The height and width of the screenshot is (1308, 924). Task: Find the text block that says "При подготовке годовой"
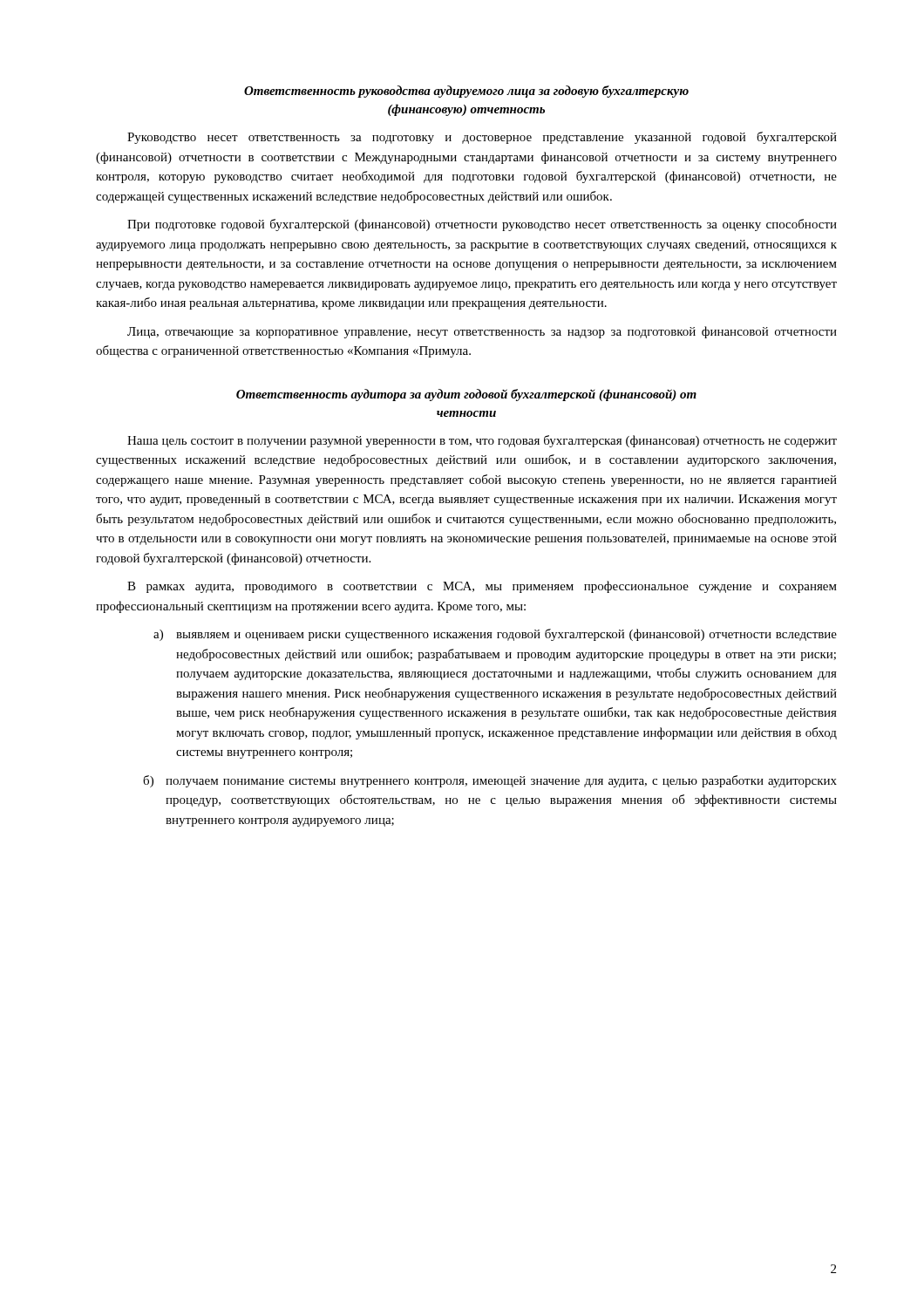point(466,263)
